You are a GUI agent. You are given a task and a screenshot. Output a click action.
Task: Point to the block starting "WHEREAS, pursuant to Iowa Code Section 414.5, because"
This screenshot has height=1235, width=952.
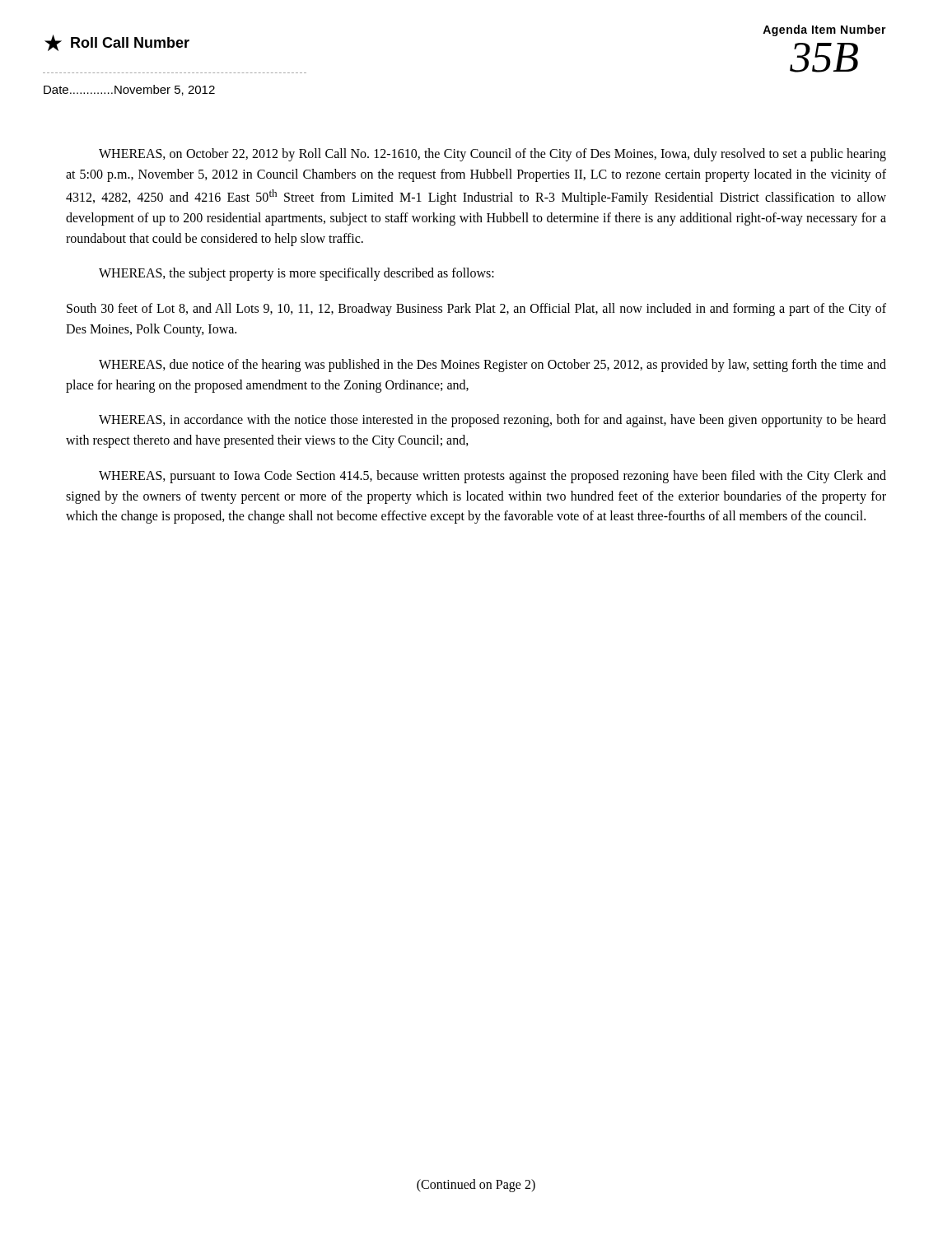[x=476, y=497]
